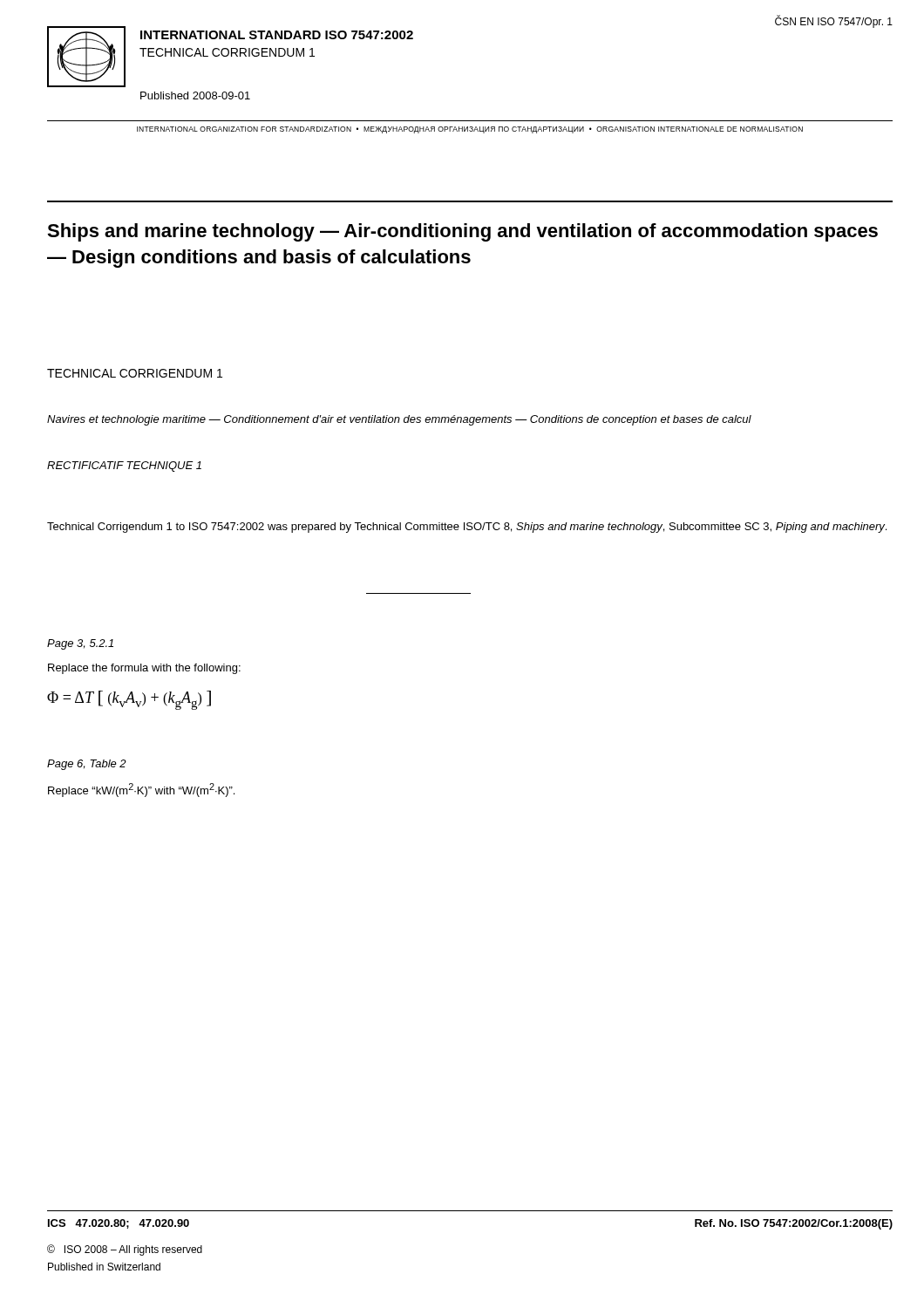Viewport: 924px width, 1308px height.
Task: Point to the formula beginning "Φ = ΔT [ (kvAv)"
Action: pos(130,697)
